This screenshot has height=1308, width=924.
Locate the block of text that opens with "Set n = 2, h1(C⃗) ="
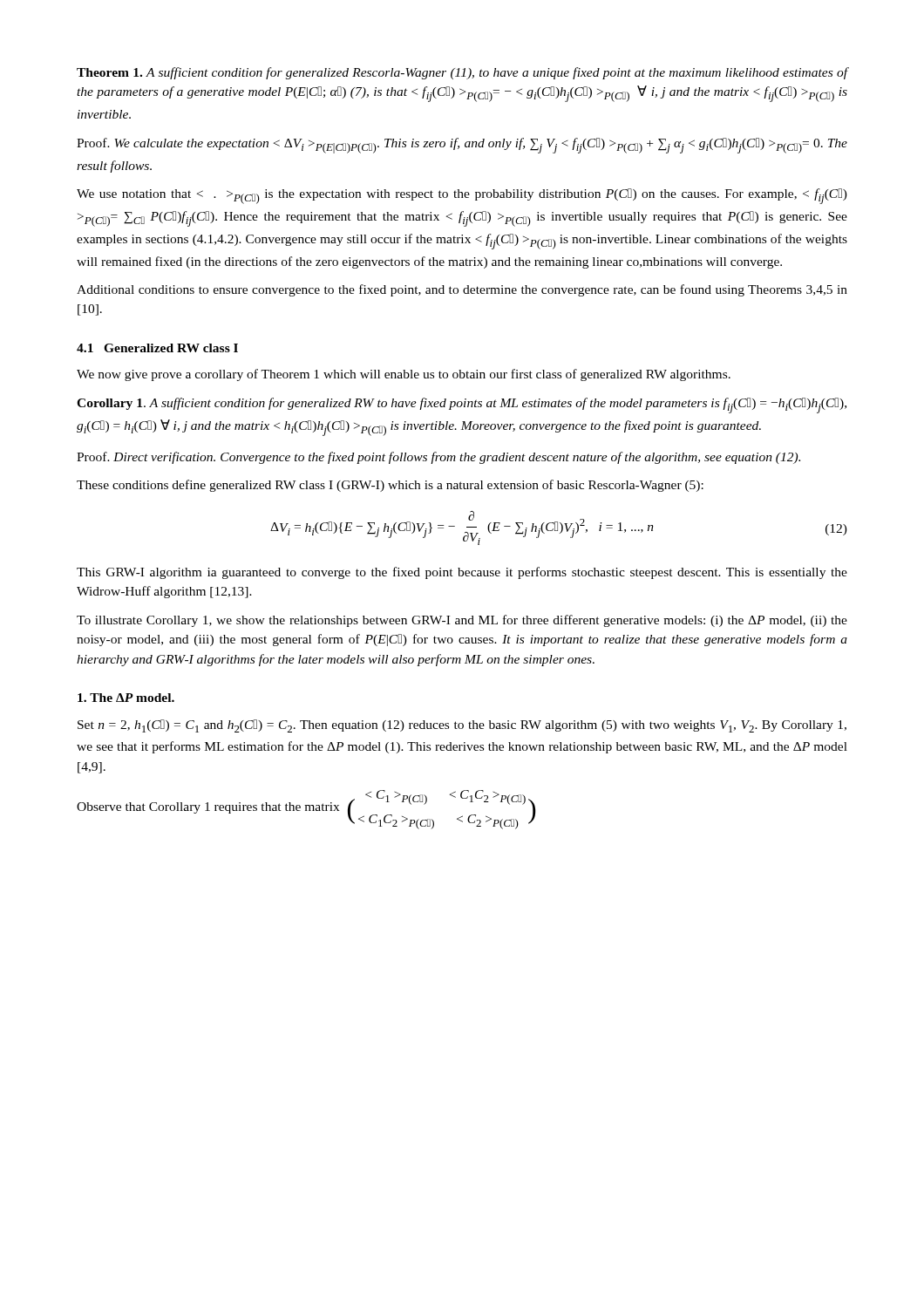point(462,746)
